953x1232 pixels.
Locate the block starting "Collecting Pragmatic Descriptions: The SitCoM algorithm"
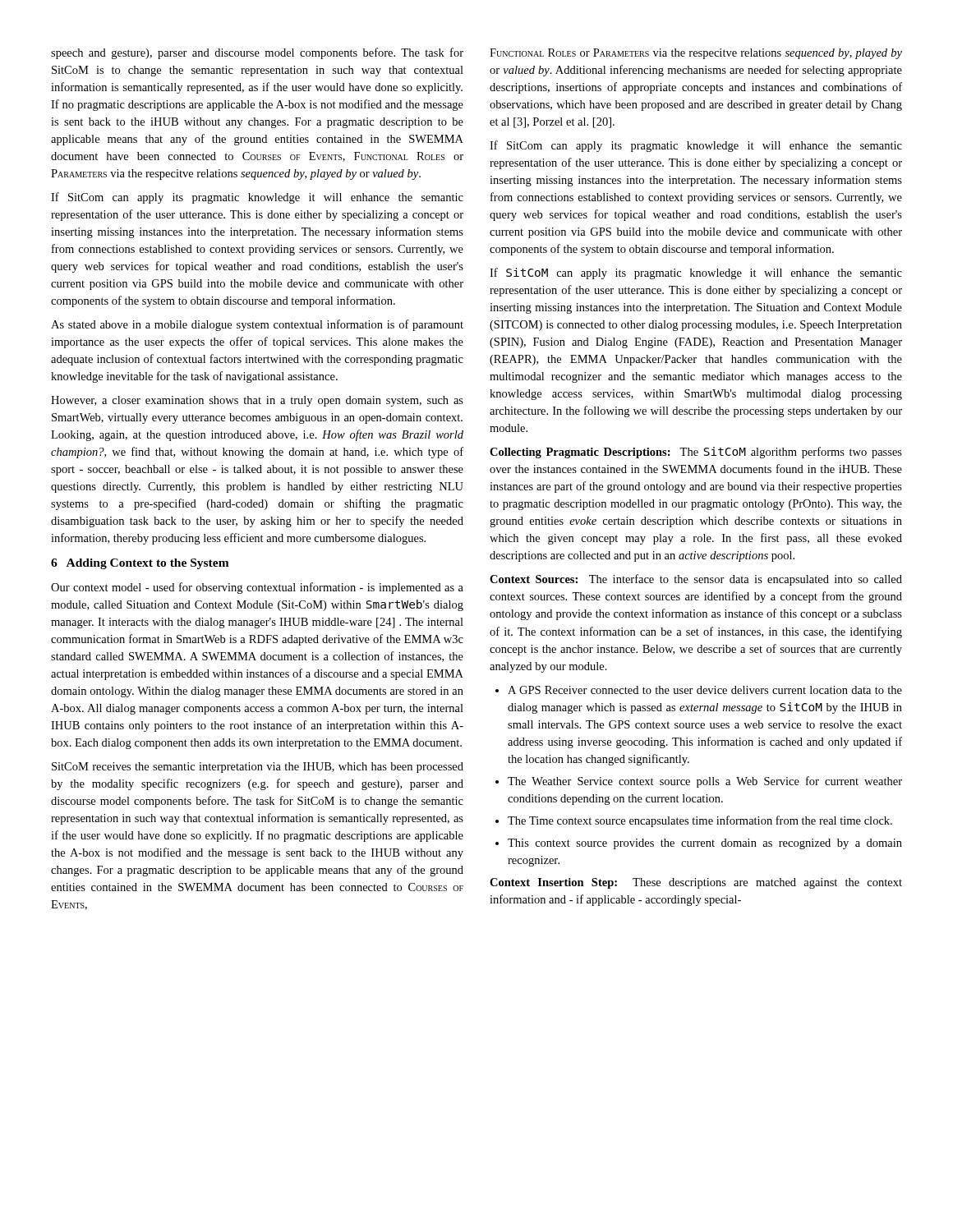click(696, 504)
